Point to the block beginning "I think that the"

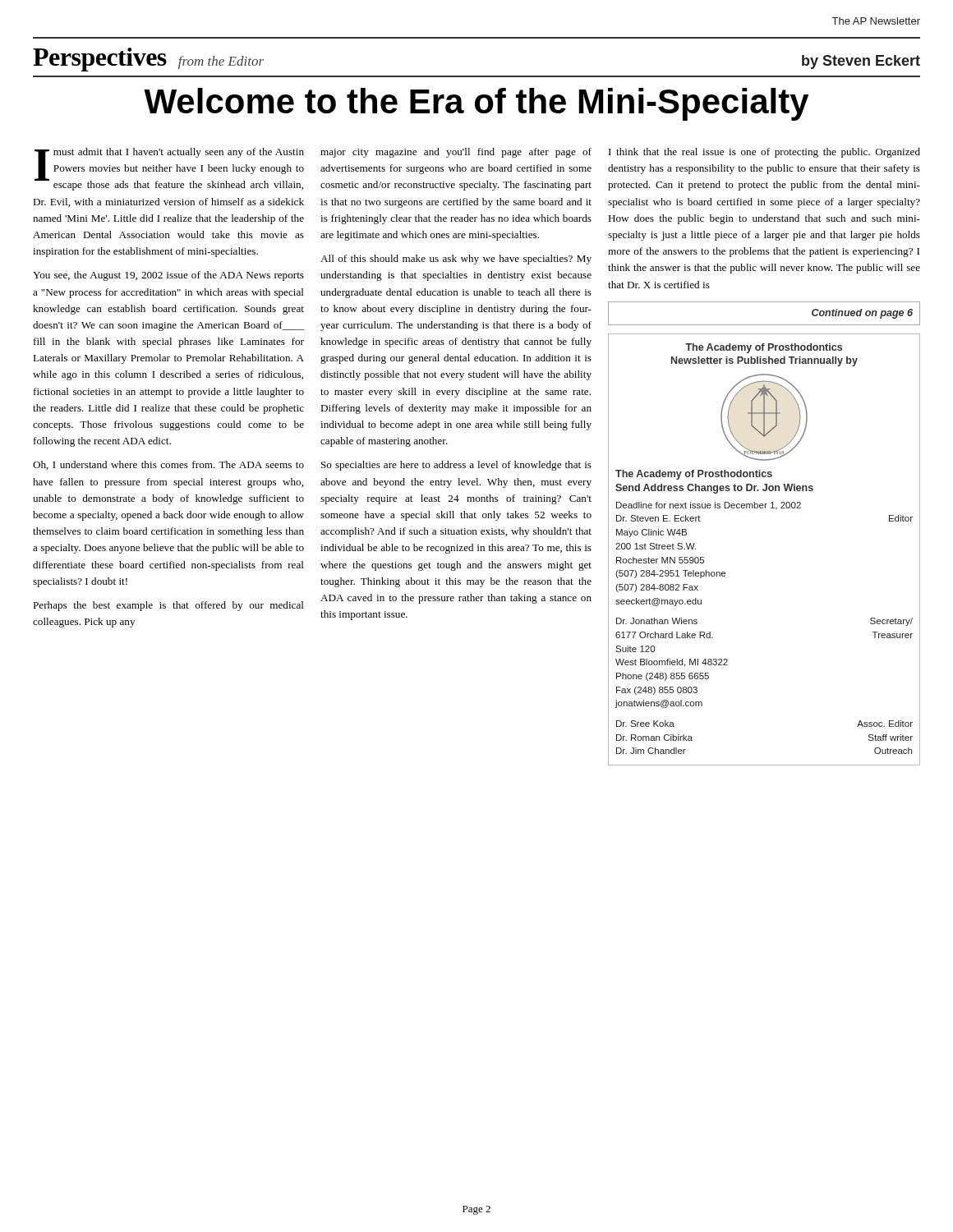764,218
